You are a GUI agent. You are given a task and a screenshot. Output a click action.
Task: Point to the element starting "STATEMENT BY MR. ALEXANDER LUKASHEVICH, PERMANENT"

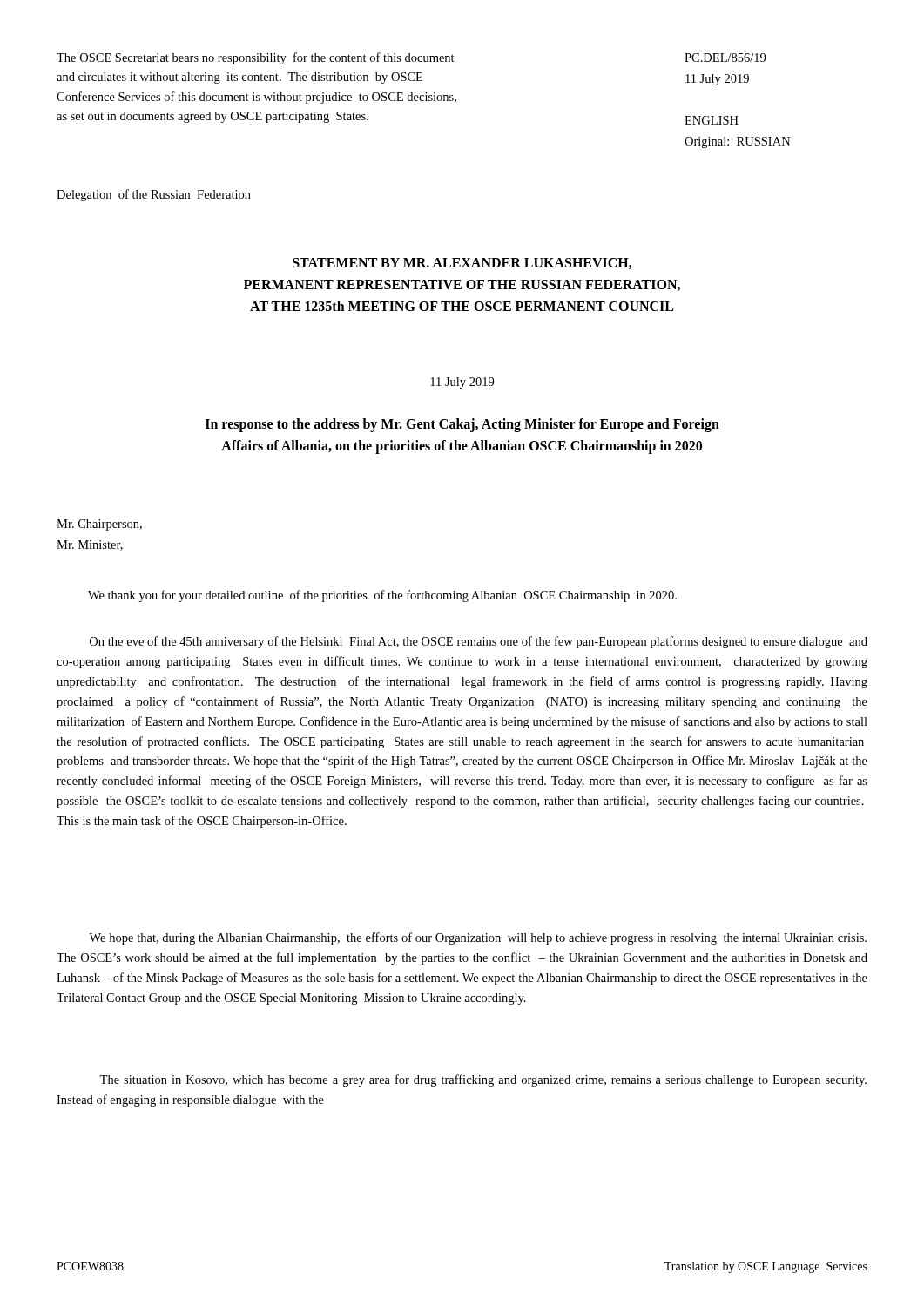coord(462,284)
